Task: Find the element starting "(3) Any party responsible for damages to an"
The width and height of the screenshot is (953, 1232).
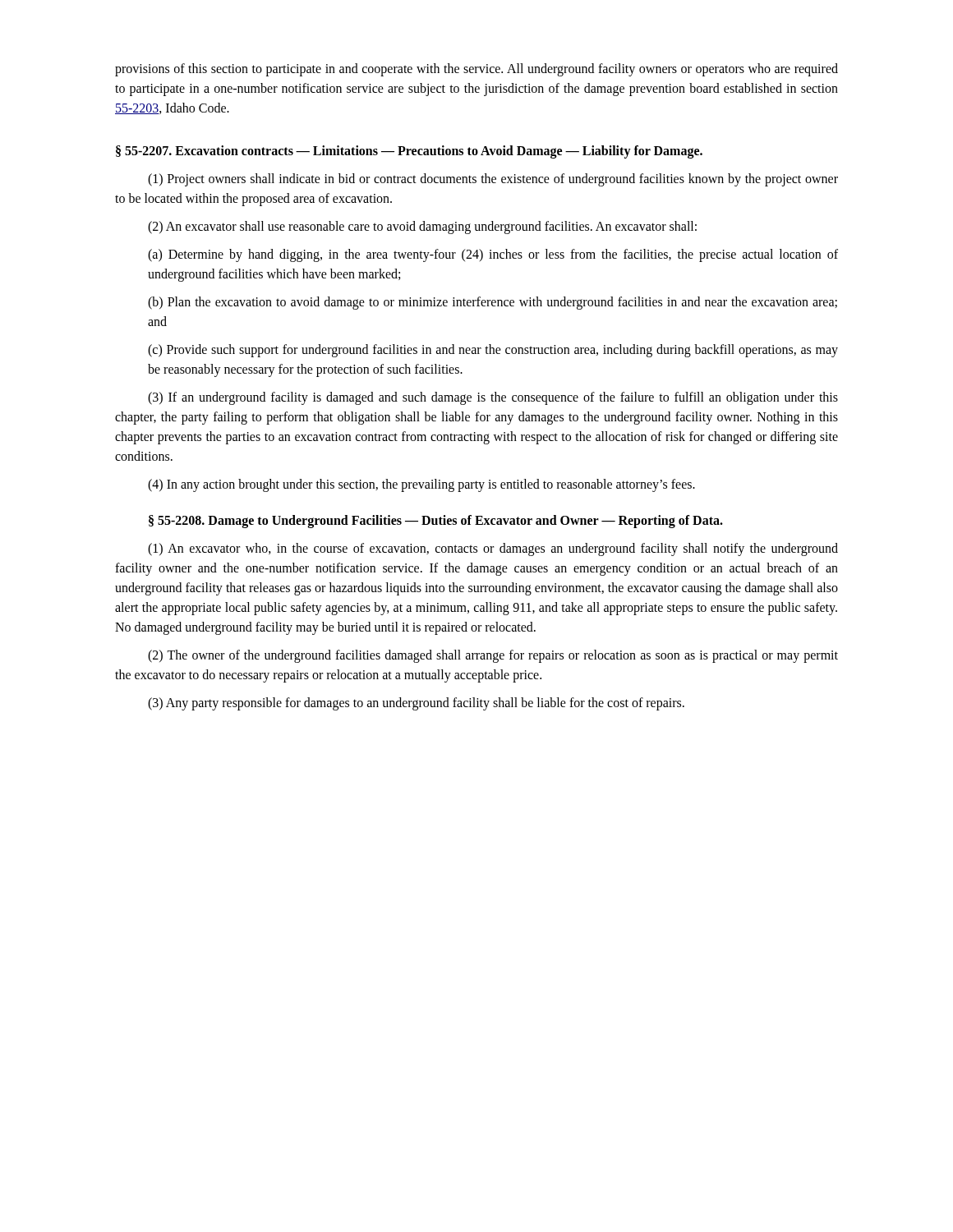Action: [x=416, y=703]
